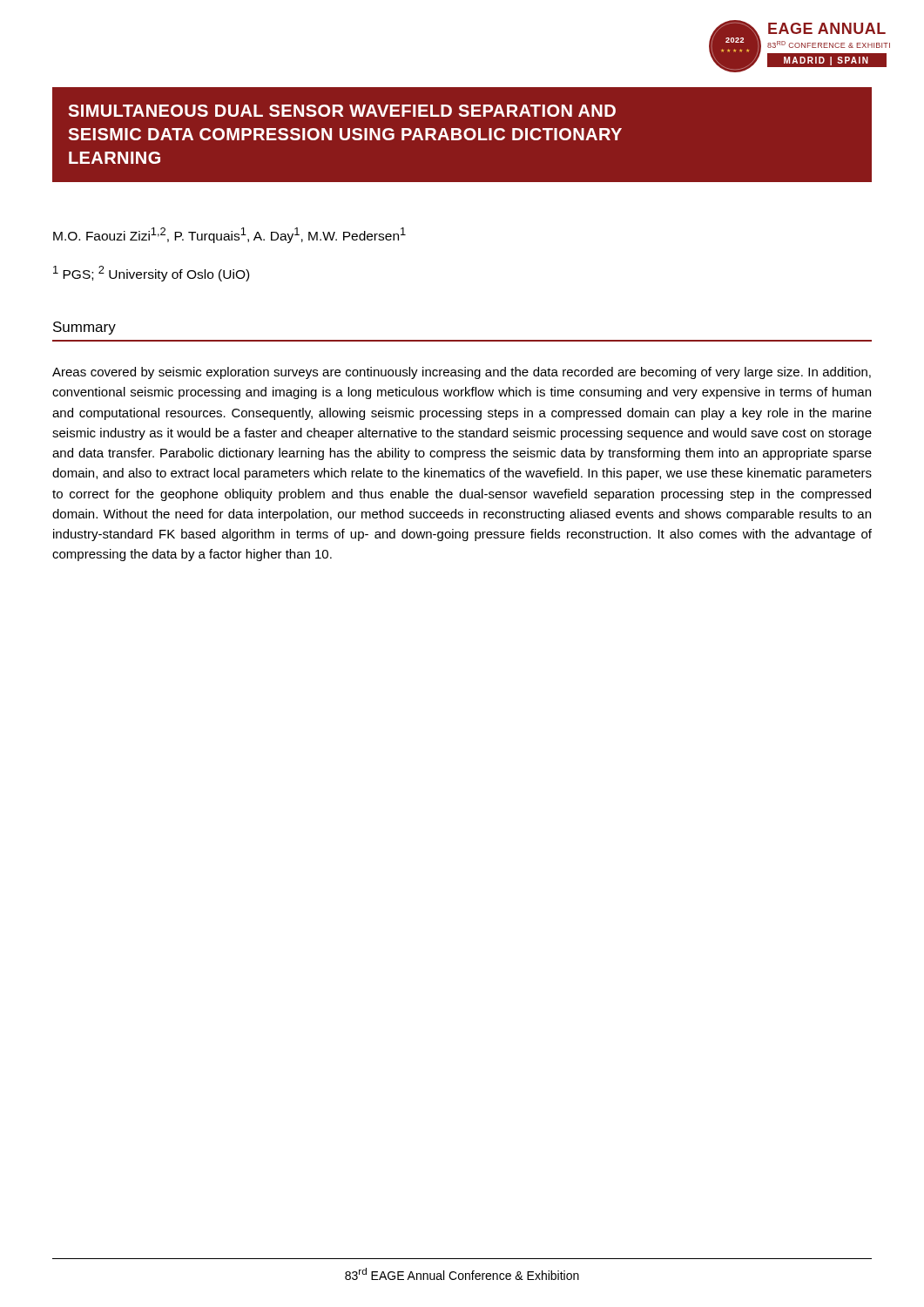Navigate to the passage starting "SIMULTANEOUS DUAL SENSOR WAVEFIELD SEPARATION ANDSEISMIC"
The image size is (924, 1307).
click(462, 135)
